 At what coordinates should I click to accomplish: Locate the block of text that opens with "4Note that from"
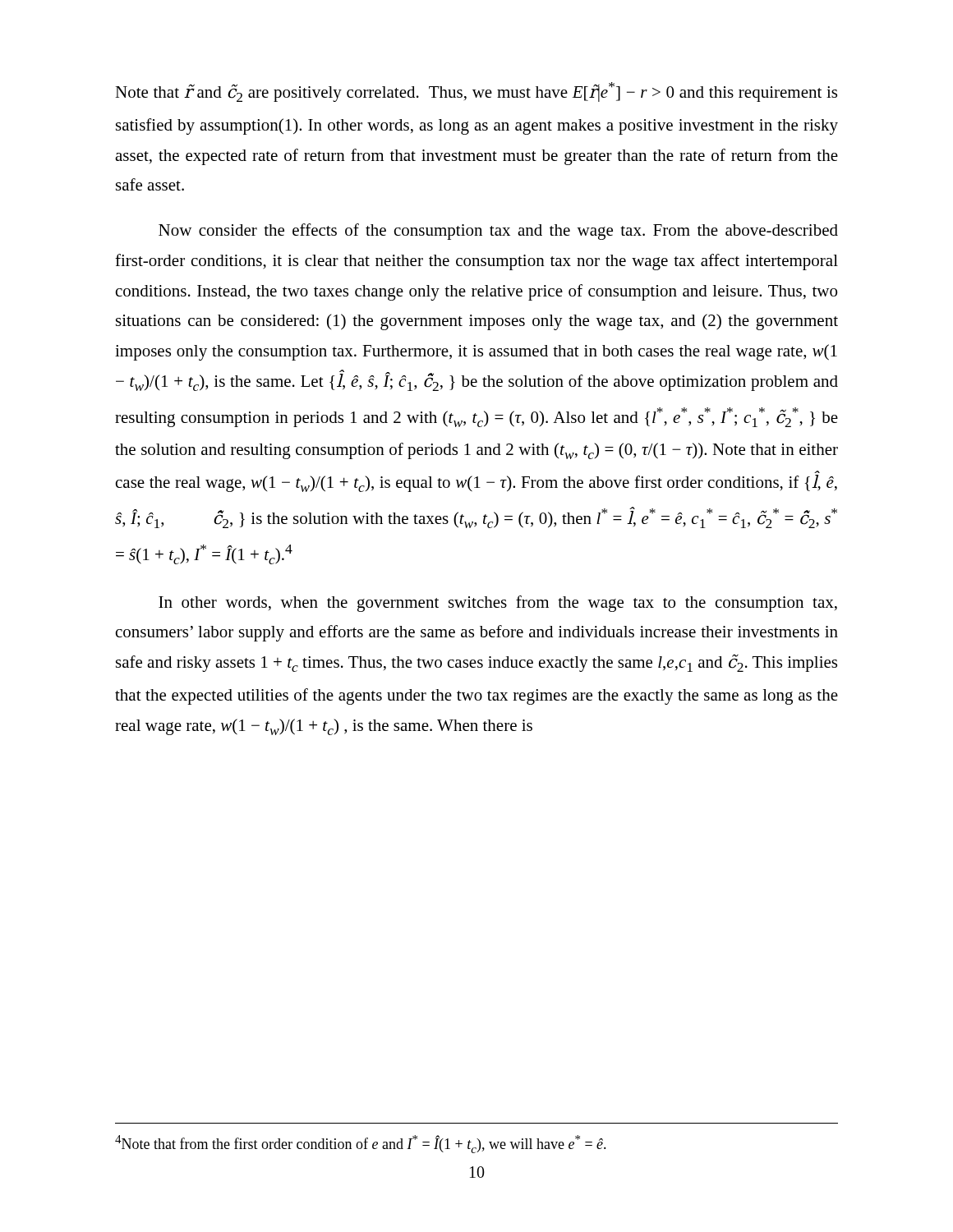click(x=361, y=1144)
